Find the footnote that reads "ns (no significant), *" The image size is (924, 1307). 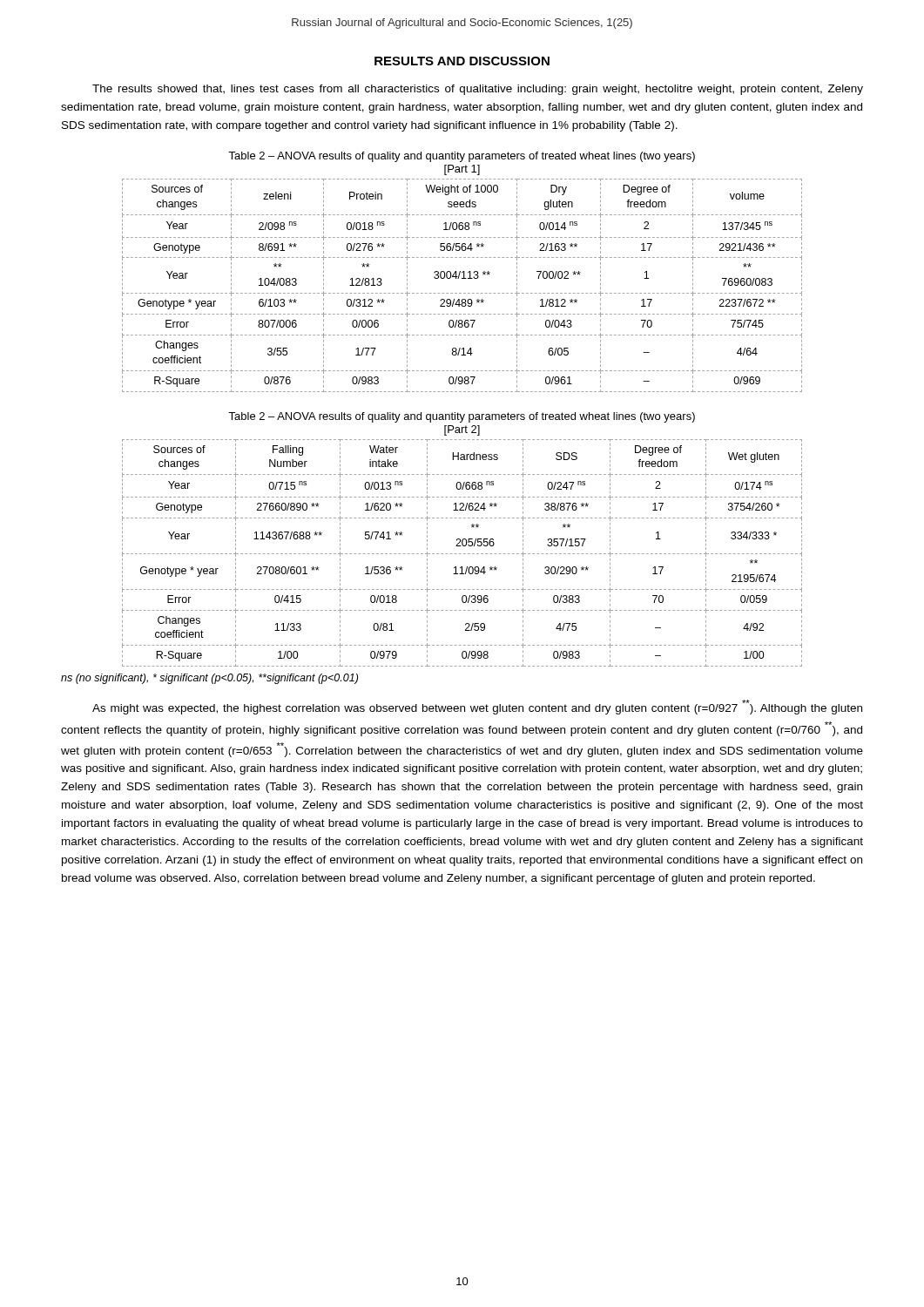click(x=210, y=678)
